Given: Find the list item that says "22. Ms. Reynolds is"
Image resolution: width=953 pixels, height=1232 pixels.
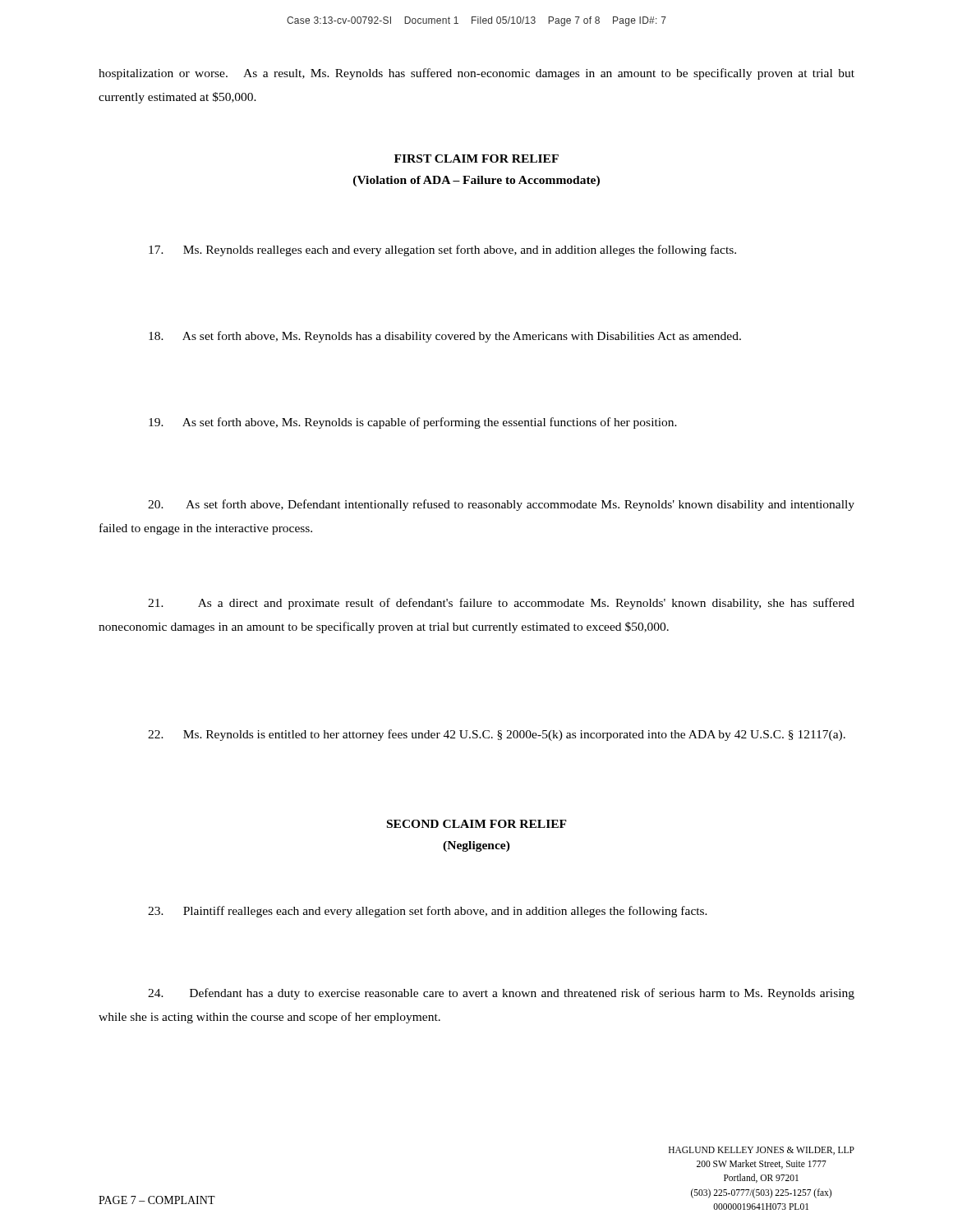Looking at the screenshot, I should tap(476, 735).
